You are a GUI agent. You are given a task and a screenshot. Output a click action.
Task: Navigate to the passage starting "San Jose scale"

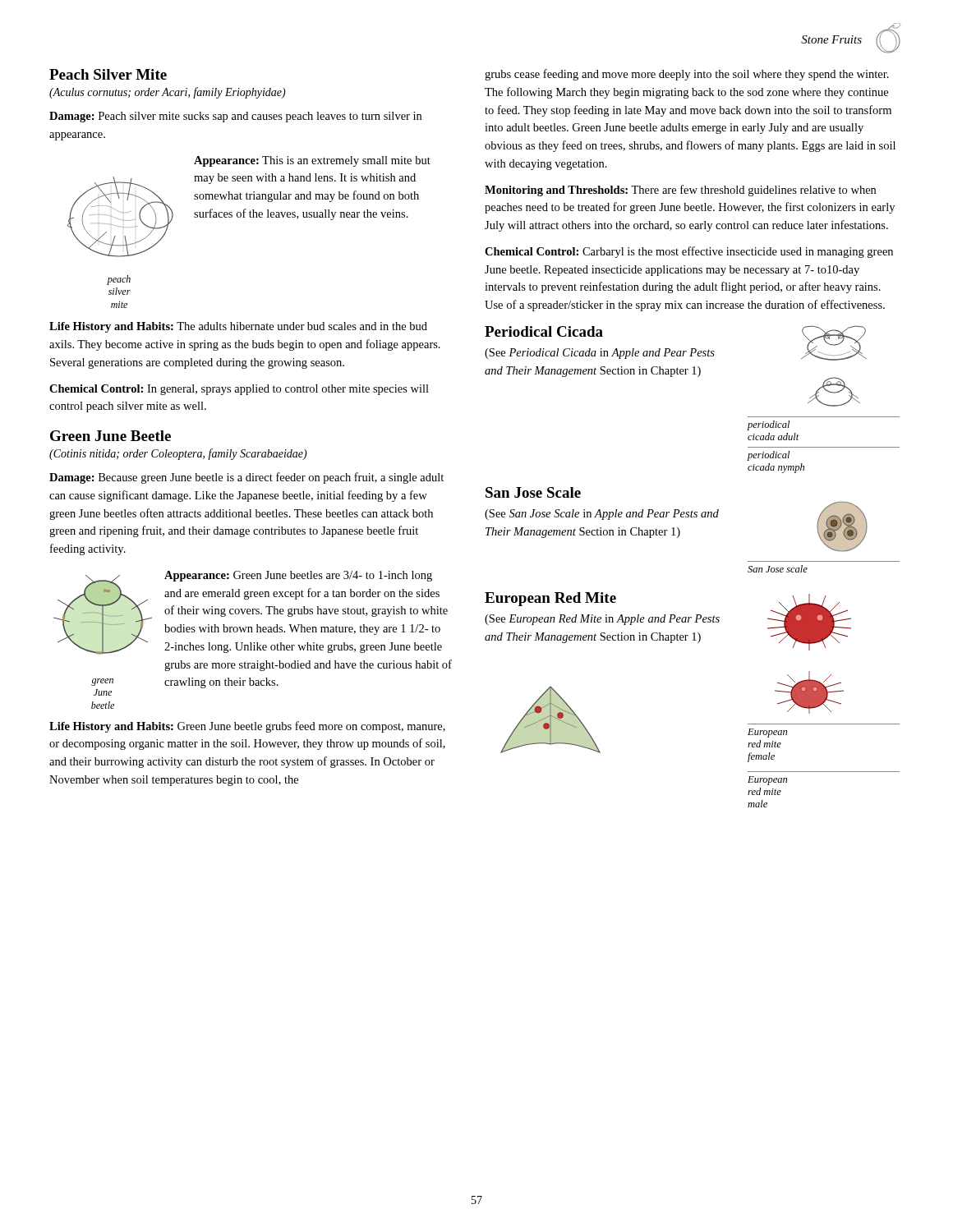[778, 569]
